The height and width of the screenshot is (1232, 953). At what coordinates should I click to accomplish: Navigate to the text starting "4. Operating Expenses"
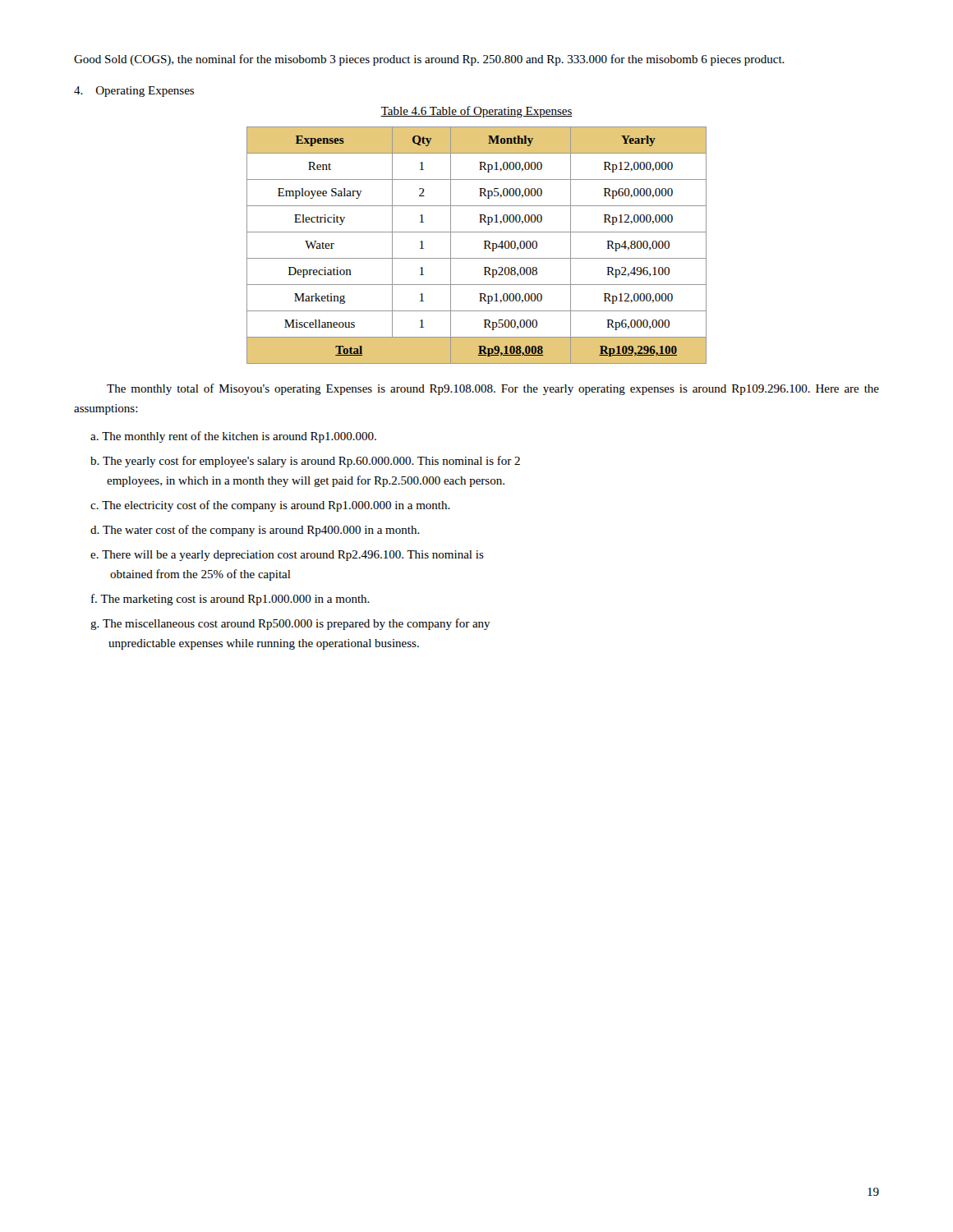[x=134, y=90]
